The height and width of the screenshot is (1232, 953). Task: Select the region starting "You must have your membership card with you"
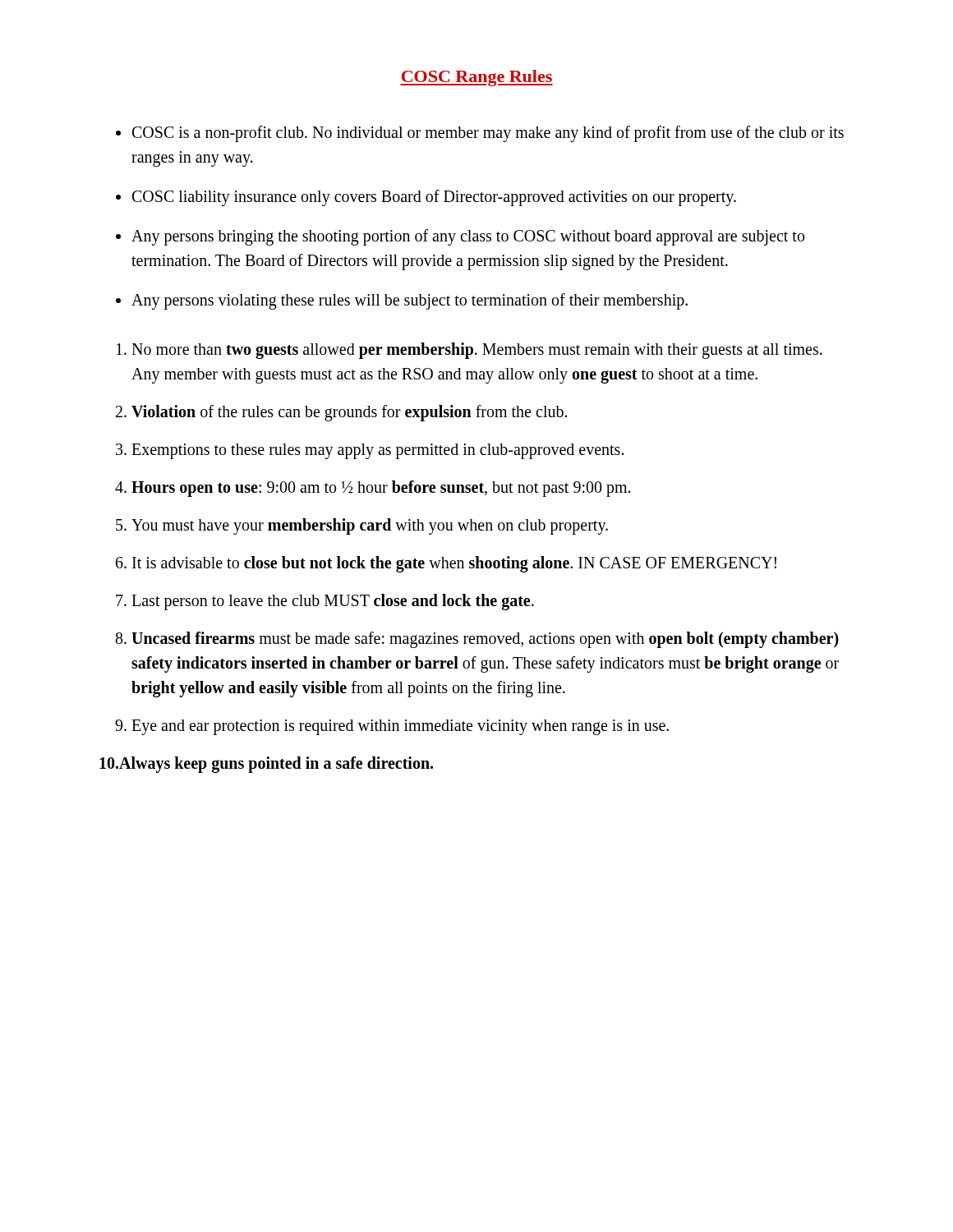pyautogui.click(x=370, y=525)
